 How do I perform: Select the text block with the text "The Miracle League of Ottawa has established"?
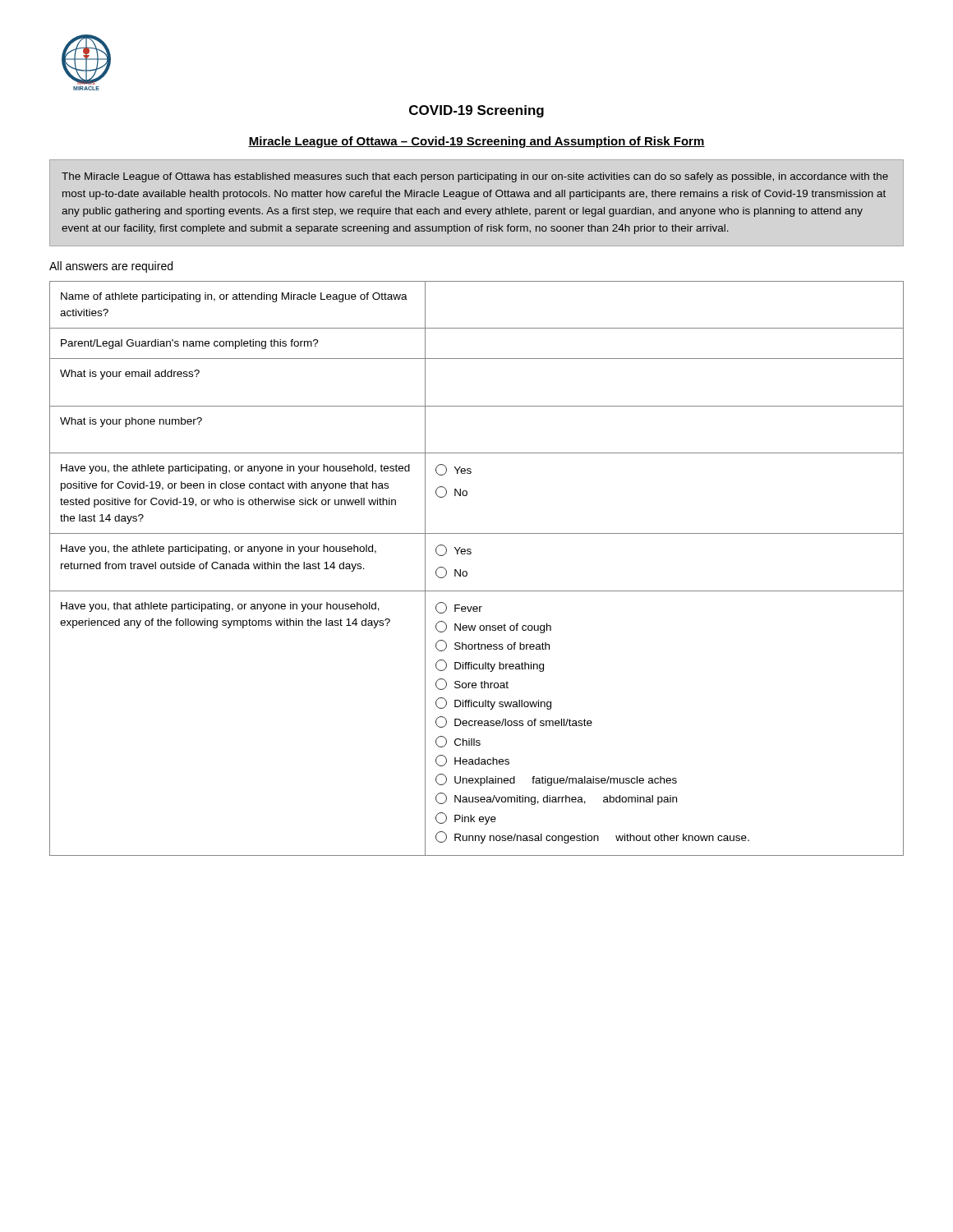tap(475, 202)
